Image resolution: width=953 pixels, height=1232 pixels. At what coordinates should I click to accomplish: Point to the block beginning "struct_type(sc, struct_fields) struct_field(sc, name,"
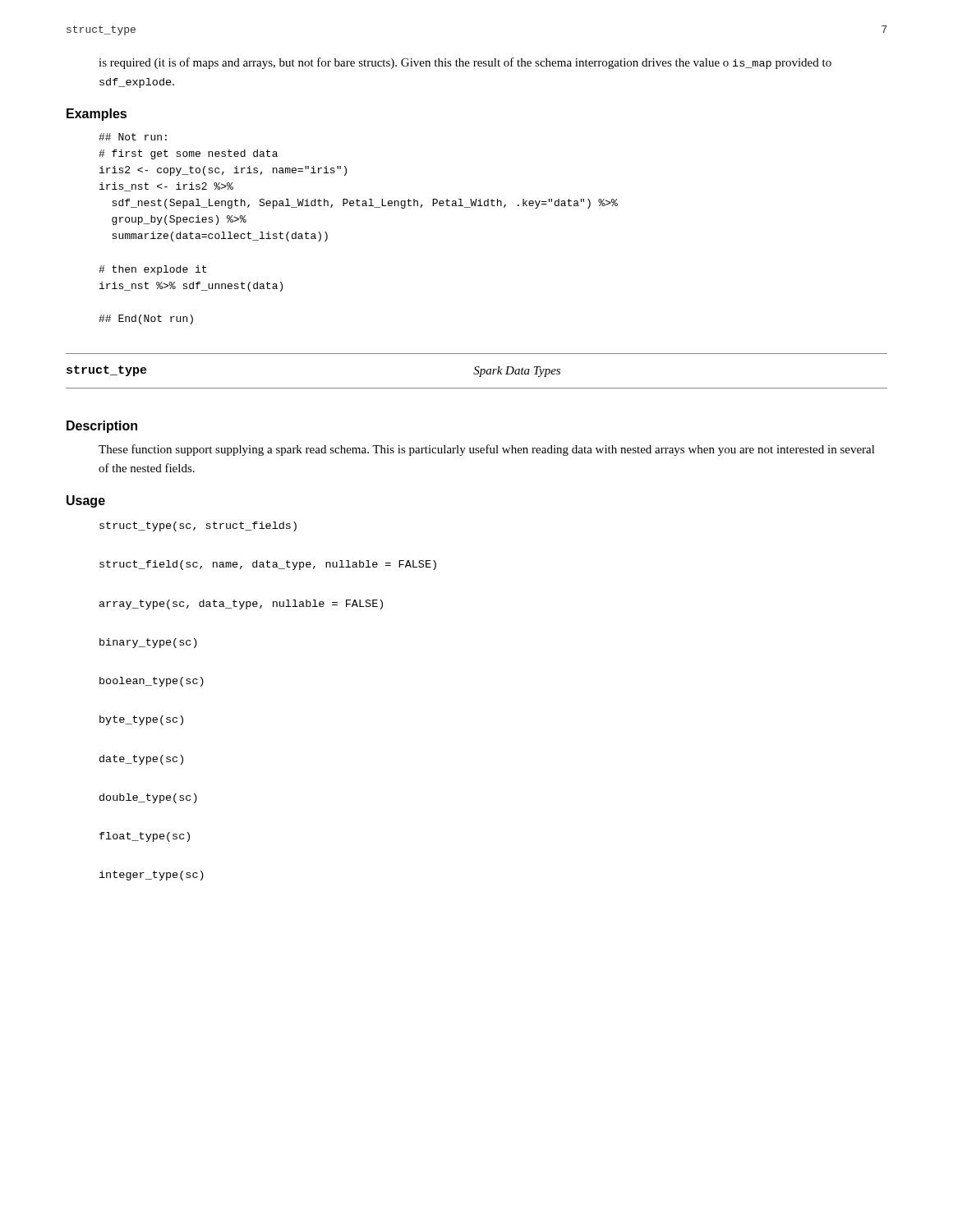(198, 526)
